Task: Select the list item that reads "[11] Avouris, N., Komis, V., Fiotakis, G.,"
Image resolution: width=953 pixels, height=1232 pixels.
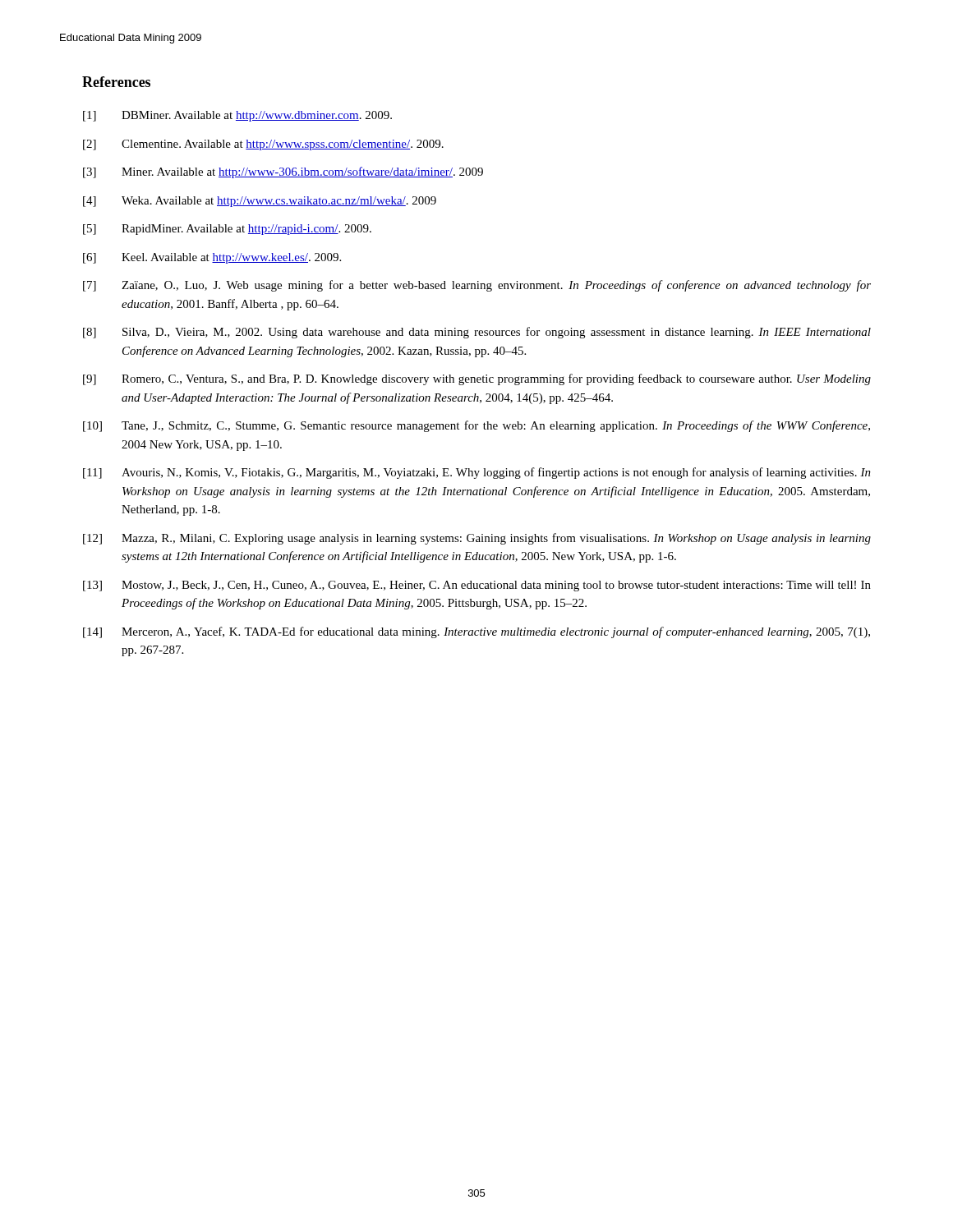Action: coord(476,491)
